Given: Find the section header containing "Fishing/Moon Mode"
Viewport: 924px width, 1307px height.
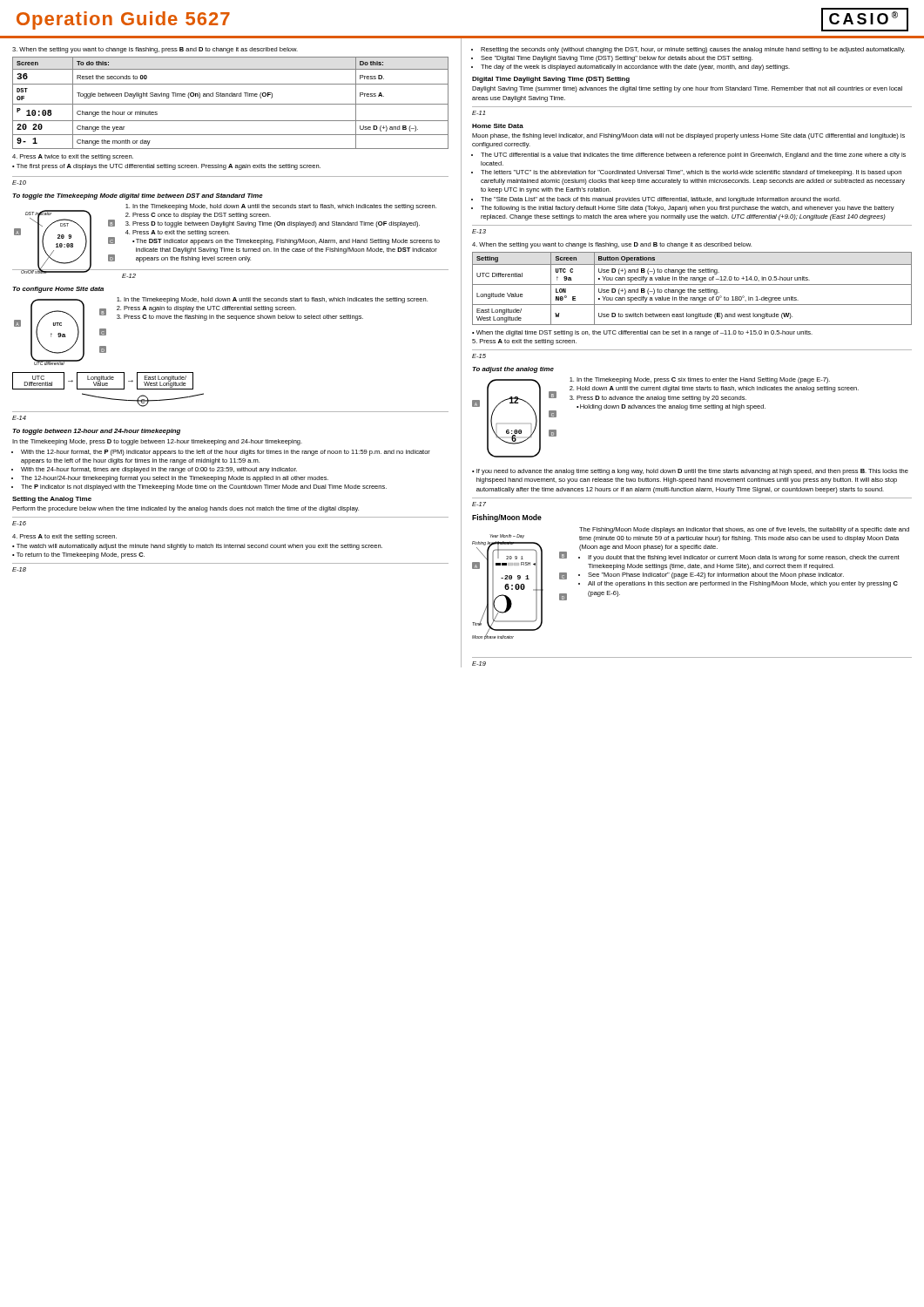Looking at the screenshot, I should (x=507, y=517).
